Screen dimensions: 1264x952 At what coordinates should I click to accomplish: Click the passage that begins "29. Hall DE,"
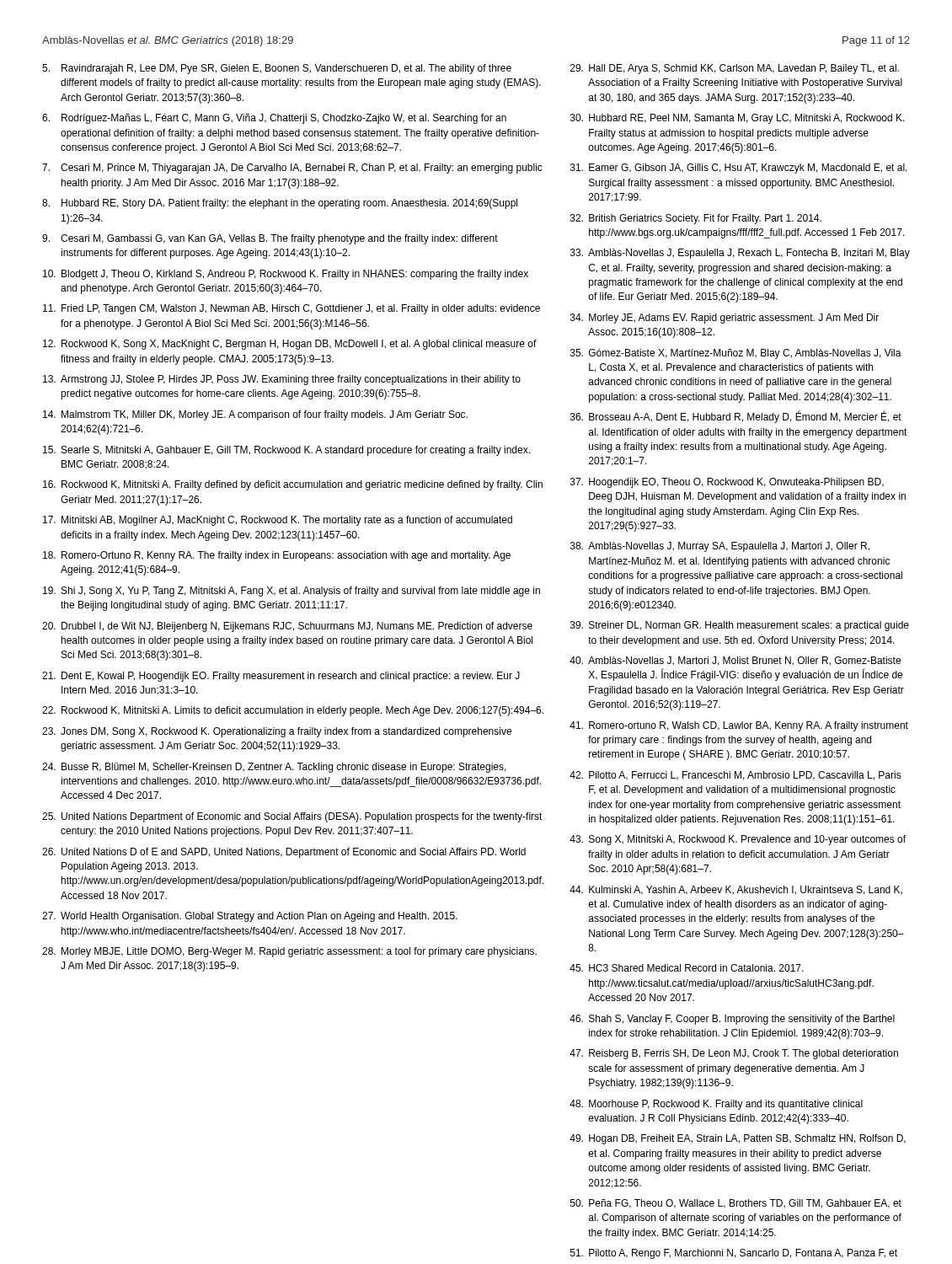point(740,83)
